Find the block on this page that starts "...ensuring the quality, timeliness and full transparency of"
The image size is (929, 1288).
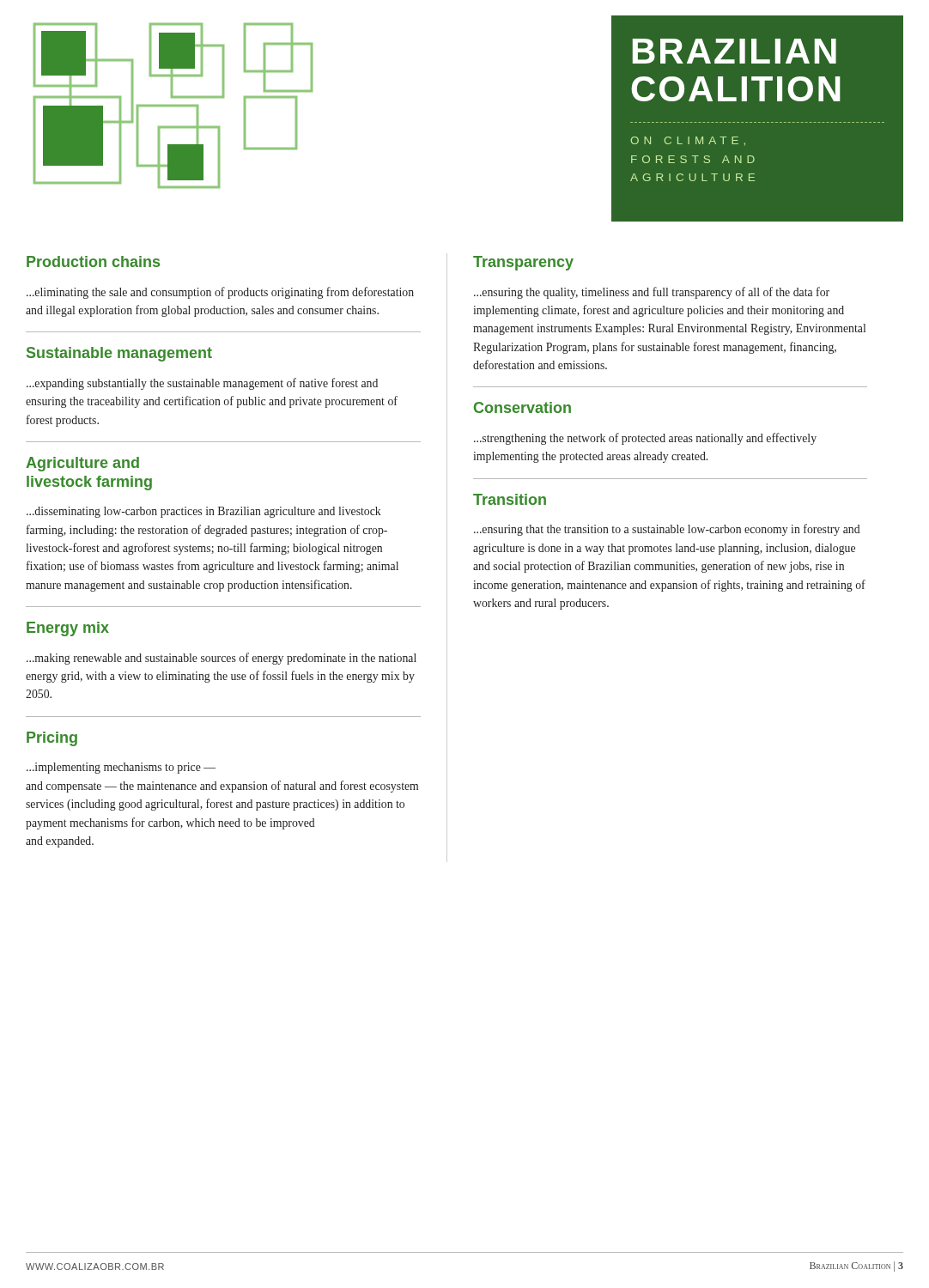point(670,329)
